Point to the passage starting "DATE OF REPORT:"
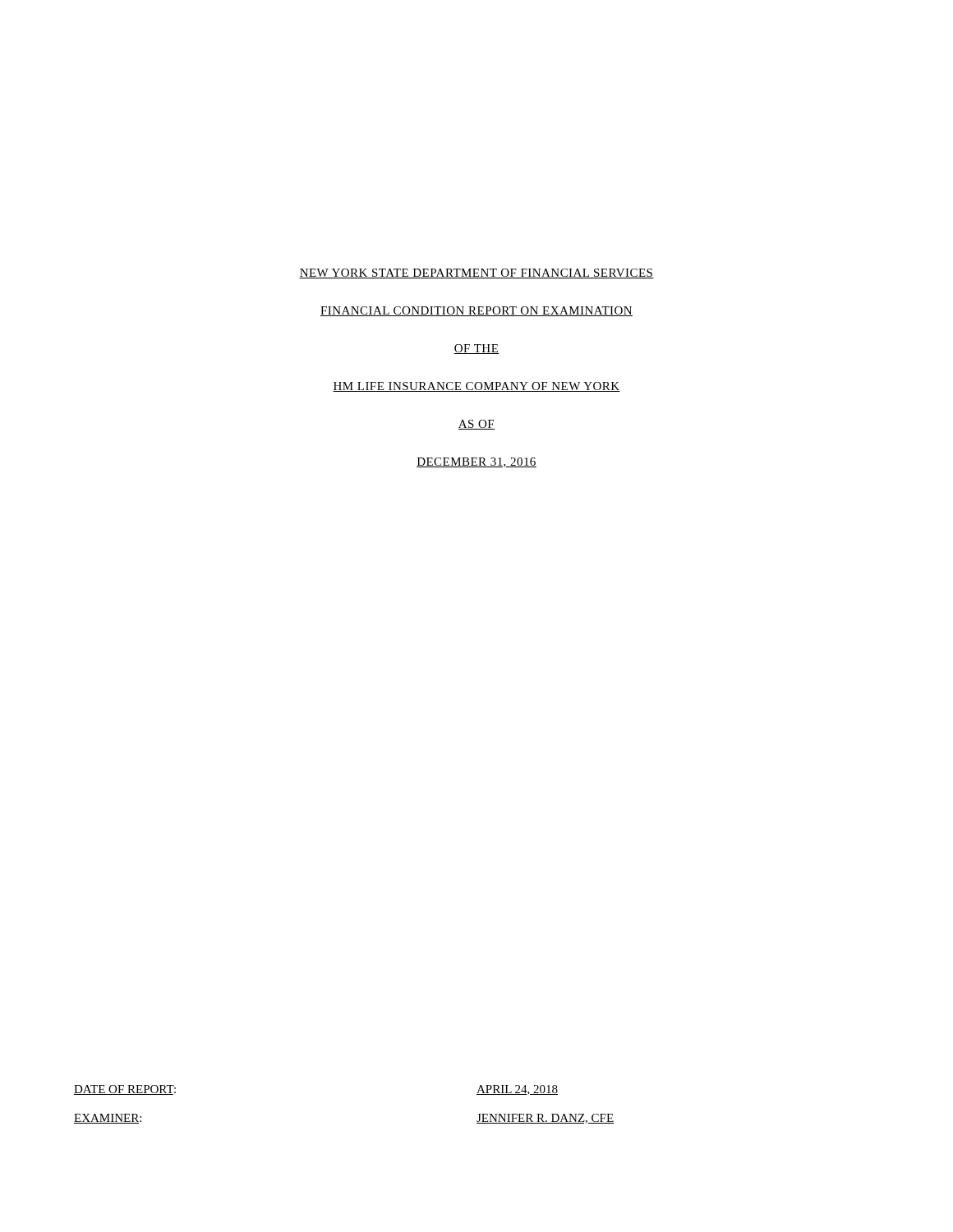 pos(125,1089)
